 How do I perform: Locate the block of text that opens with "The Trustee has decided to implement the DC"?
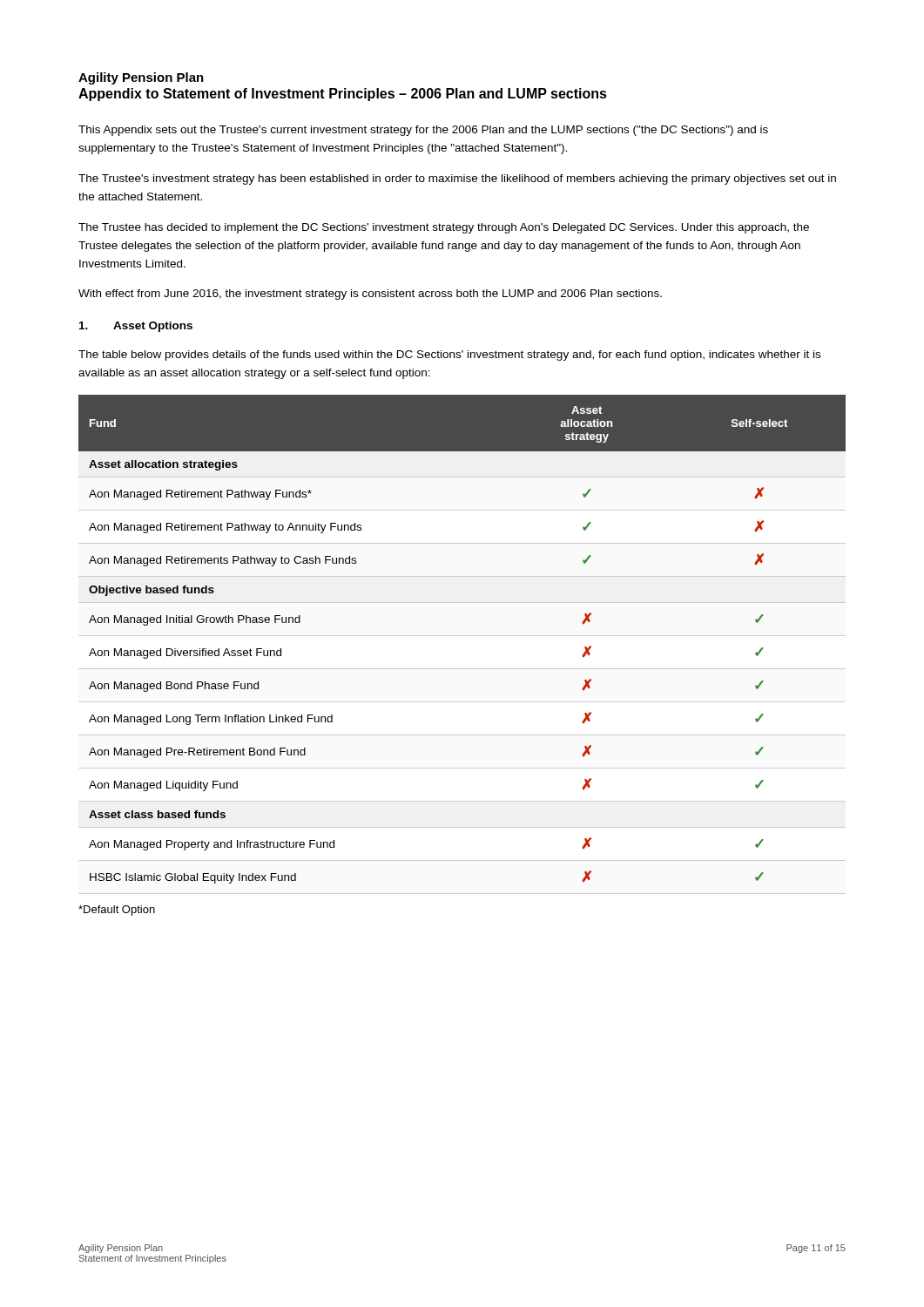tap(444, 245)
